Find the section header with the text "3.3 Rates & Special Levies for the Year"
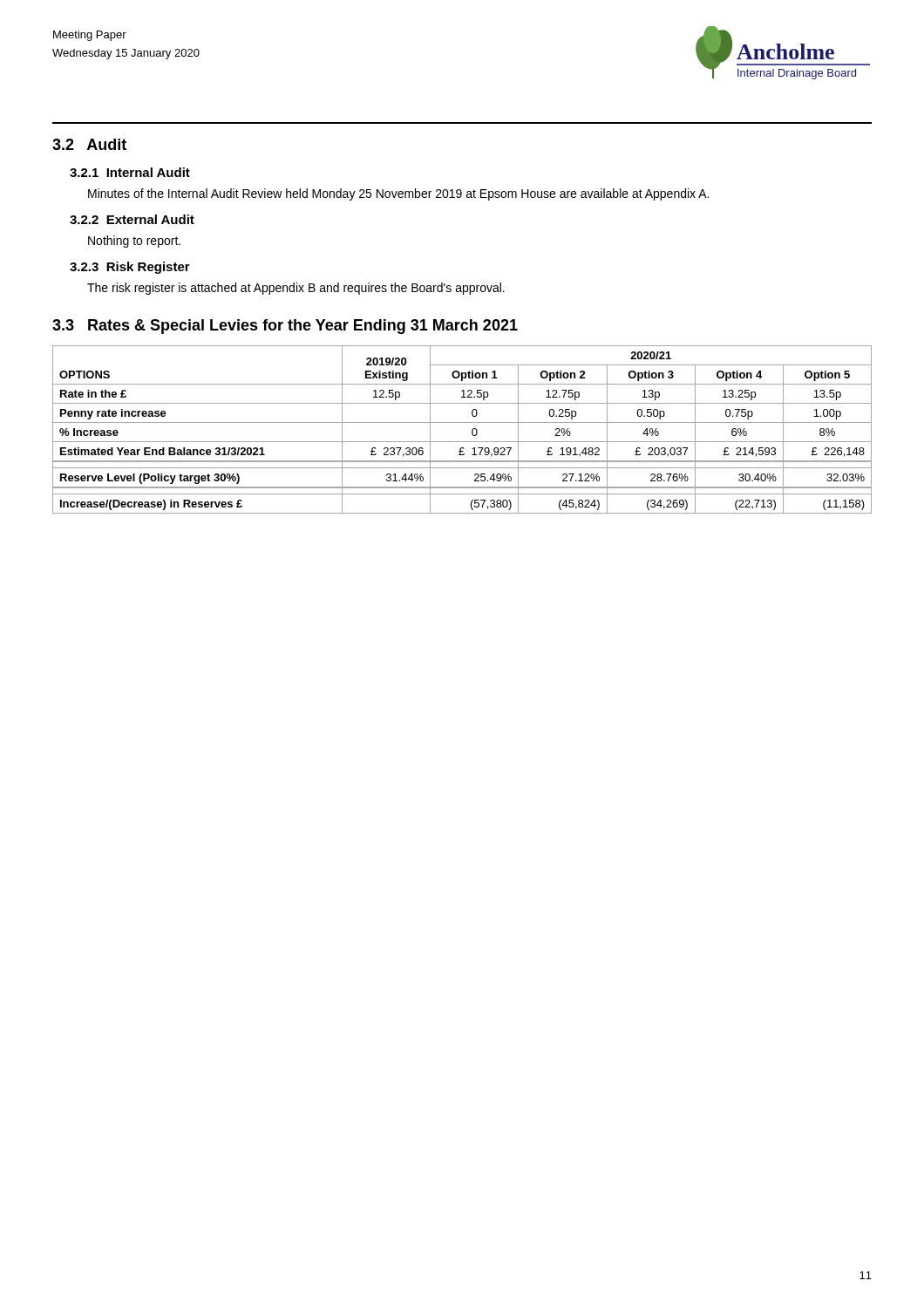 (x=462, y=326)
